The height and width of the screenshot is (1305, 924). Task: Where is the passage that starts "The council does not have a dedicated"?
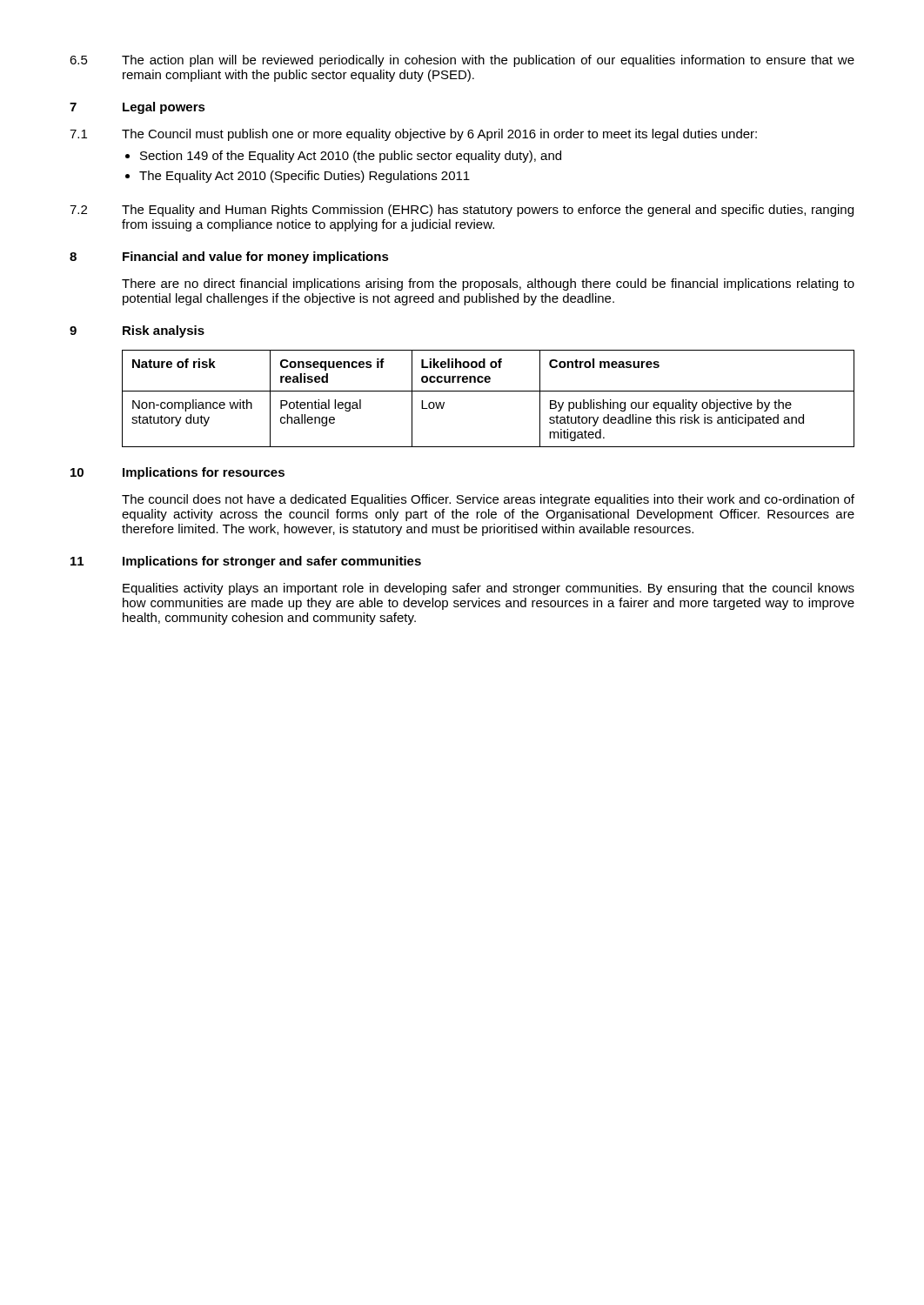pyautogui.click(x=488, y=514)
